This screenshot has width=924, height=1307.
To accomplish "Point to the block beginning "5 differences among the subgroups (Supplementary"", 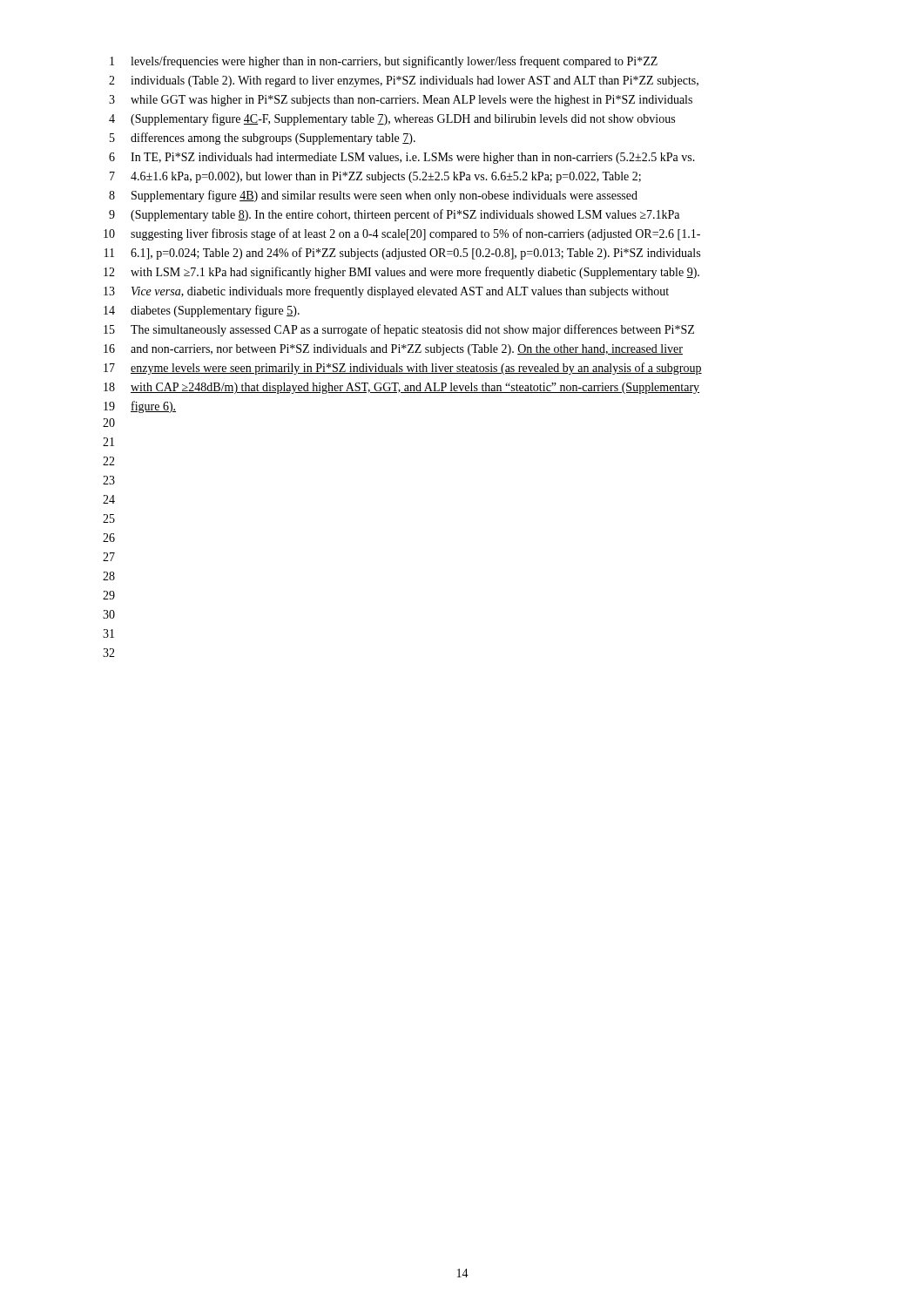I will click(x=263, y=139).
